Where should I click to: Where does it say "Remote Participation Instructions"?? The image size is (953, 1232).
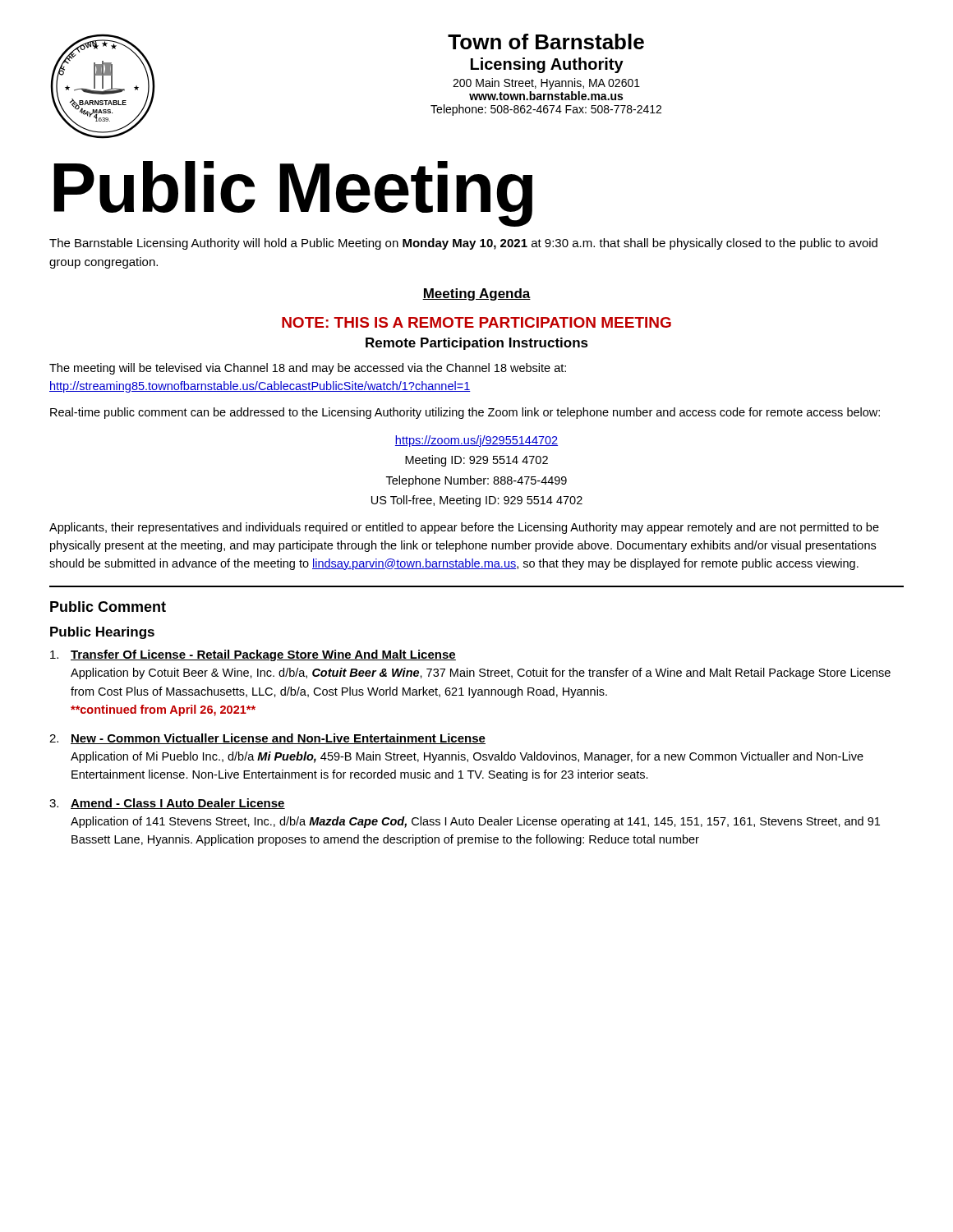(476, 343)
